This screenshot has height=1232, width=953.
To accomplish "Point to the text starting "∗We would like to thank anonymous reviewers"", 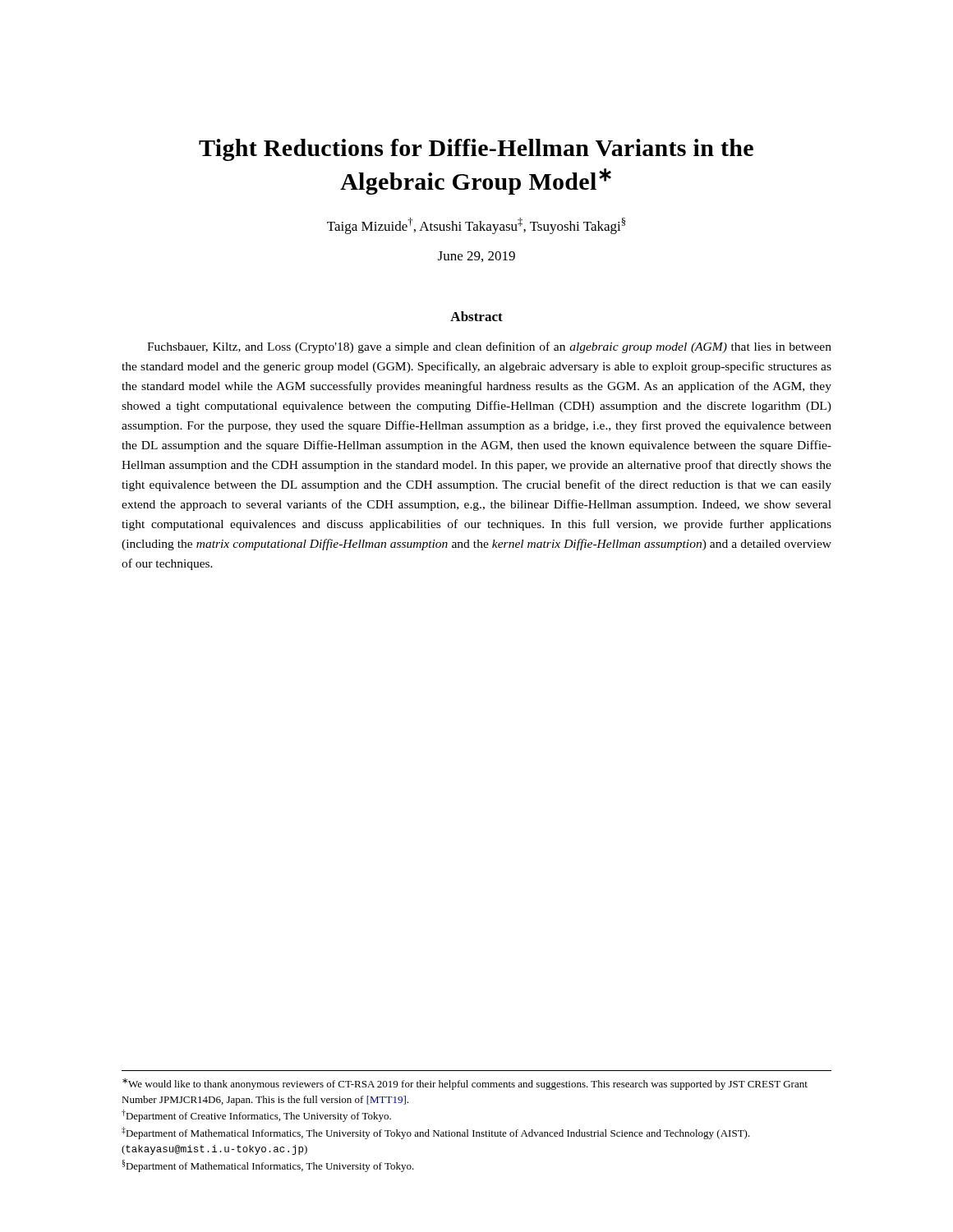I will (x=464, y=1091).
